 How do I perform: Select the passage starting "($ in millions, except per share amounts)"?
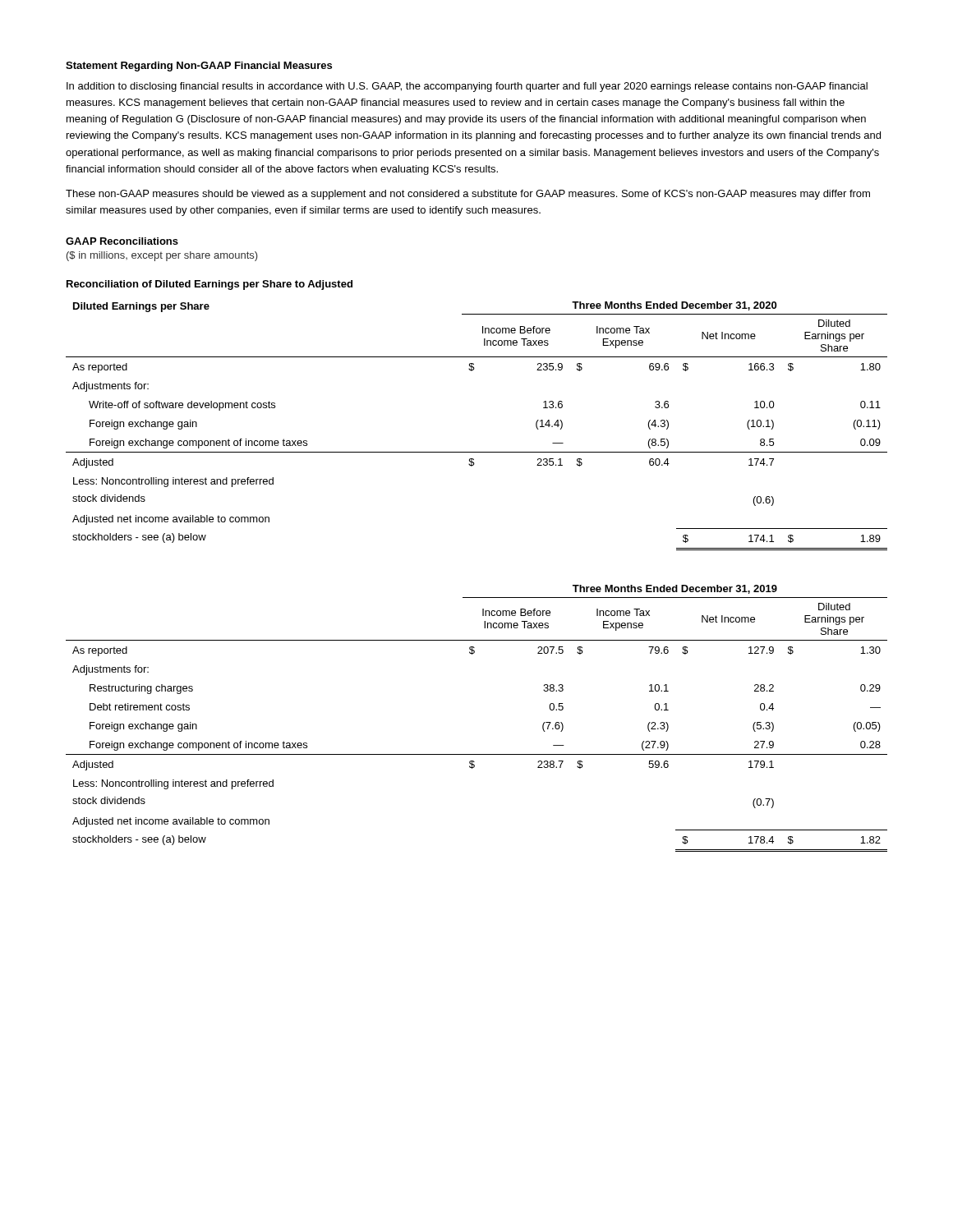tap(162, 255)
